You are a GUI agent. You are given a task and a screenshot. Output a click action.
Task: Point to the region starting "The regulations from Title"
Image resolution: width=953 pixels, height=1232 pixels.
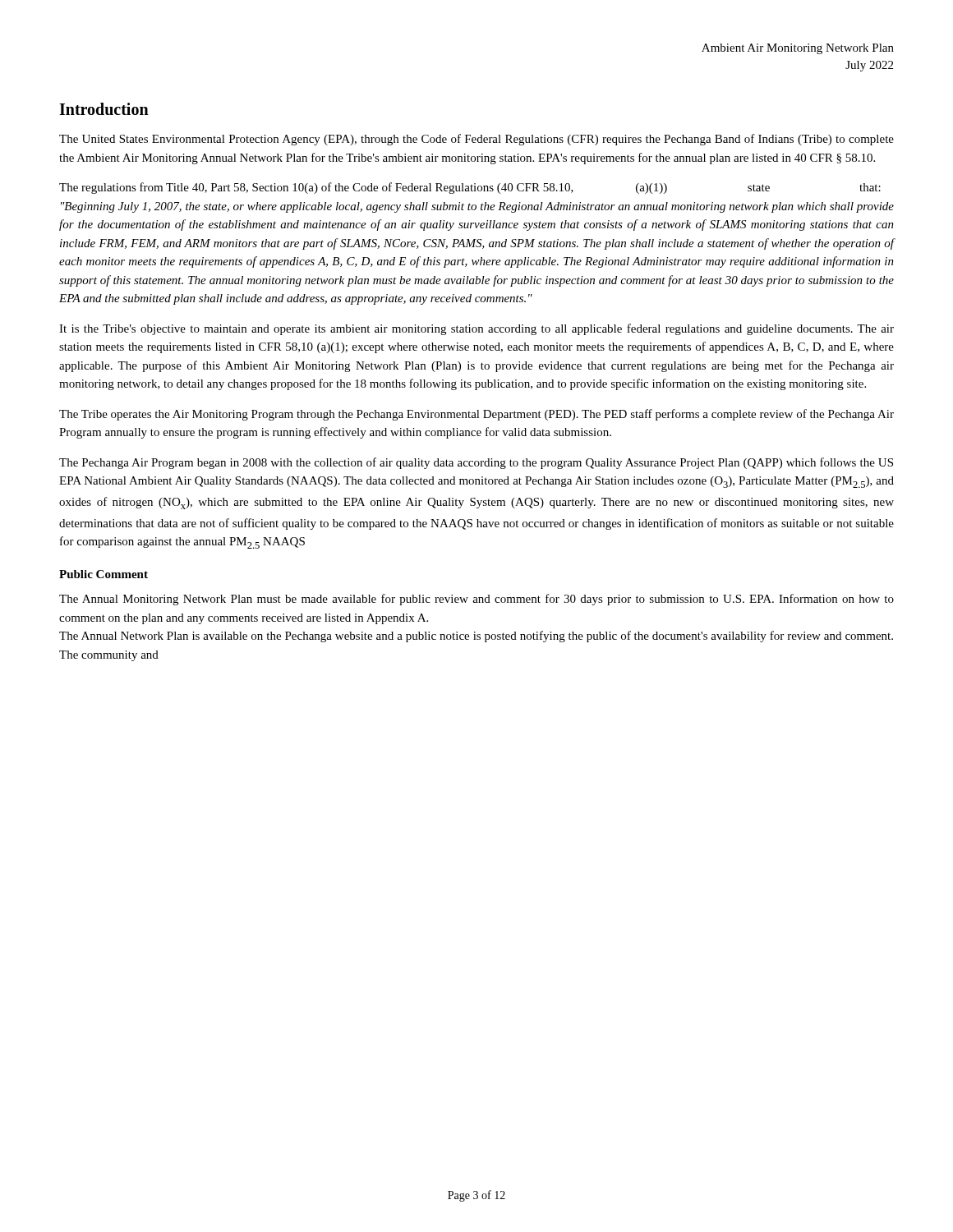pos(476,243)
